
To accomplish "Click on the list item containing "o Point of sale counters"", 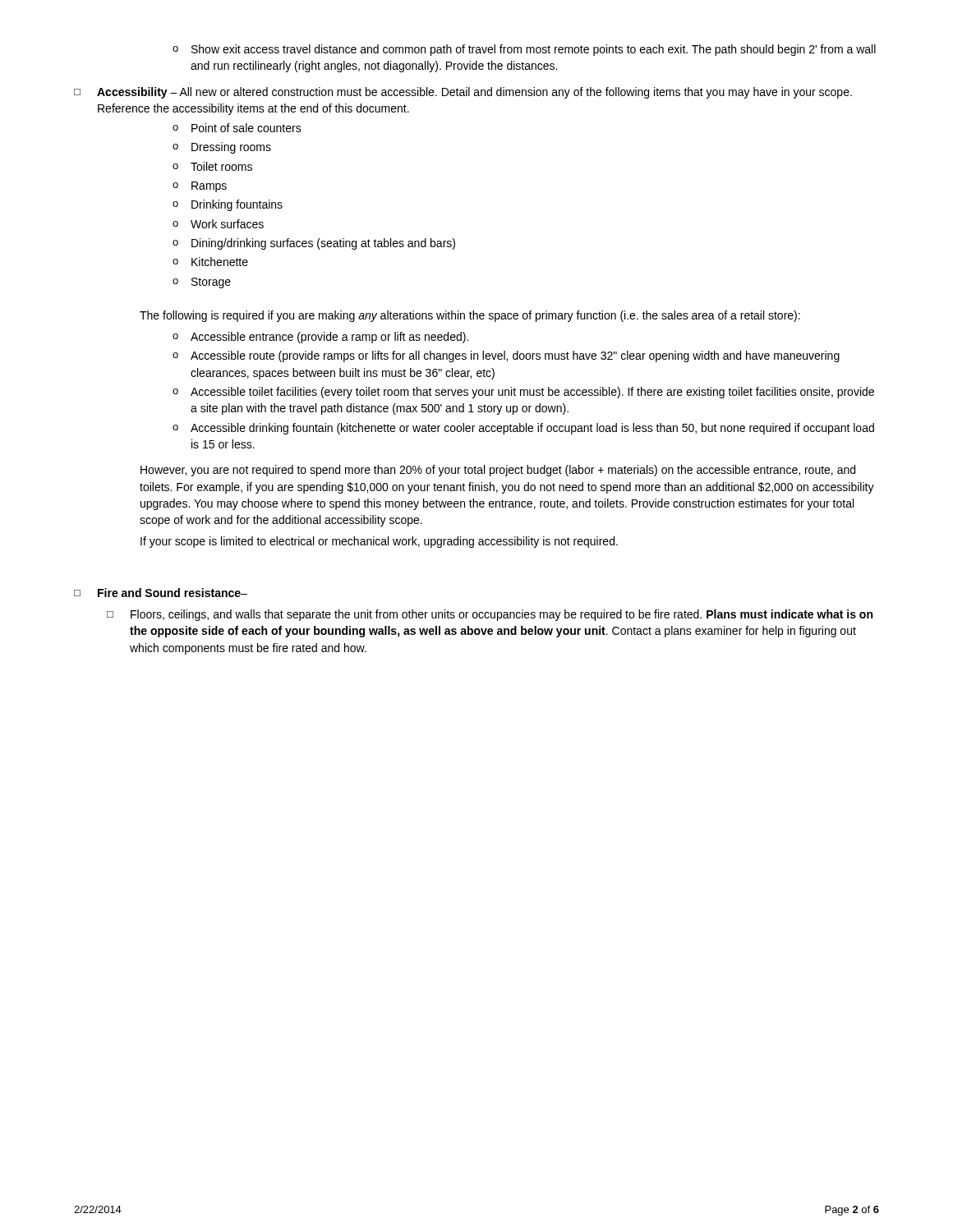I will 237,128.
